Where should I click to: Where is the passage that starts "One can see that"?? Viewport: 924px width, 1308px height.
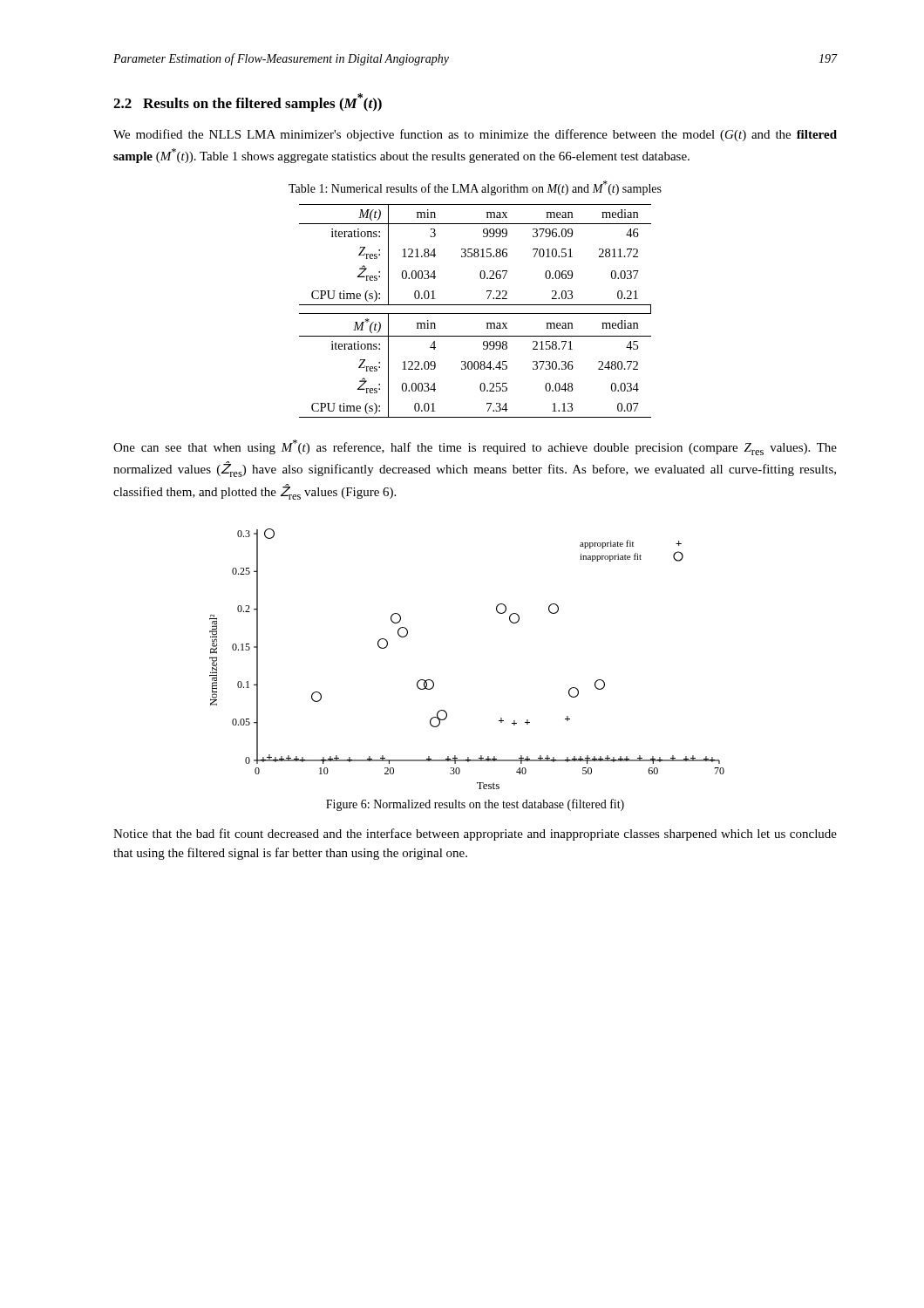click(x=475, y=470)
